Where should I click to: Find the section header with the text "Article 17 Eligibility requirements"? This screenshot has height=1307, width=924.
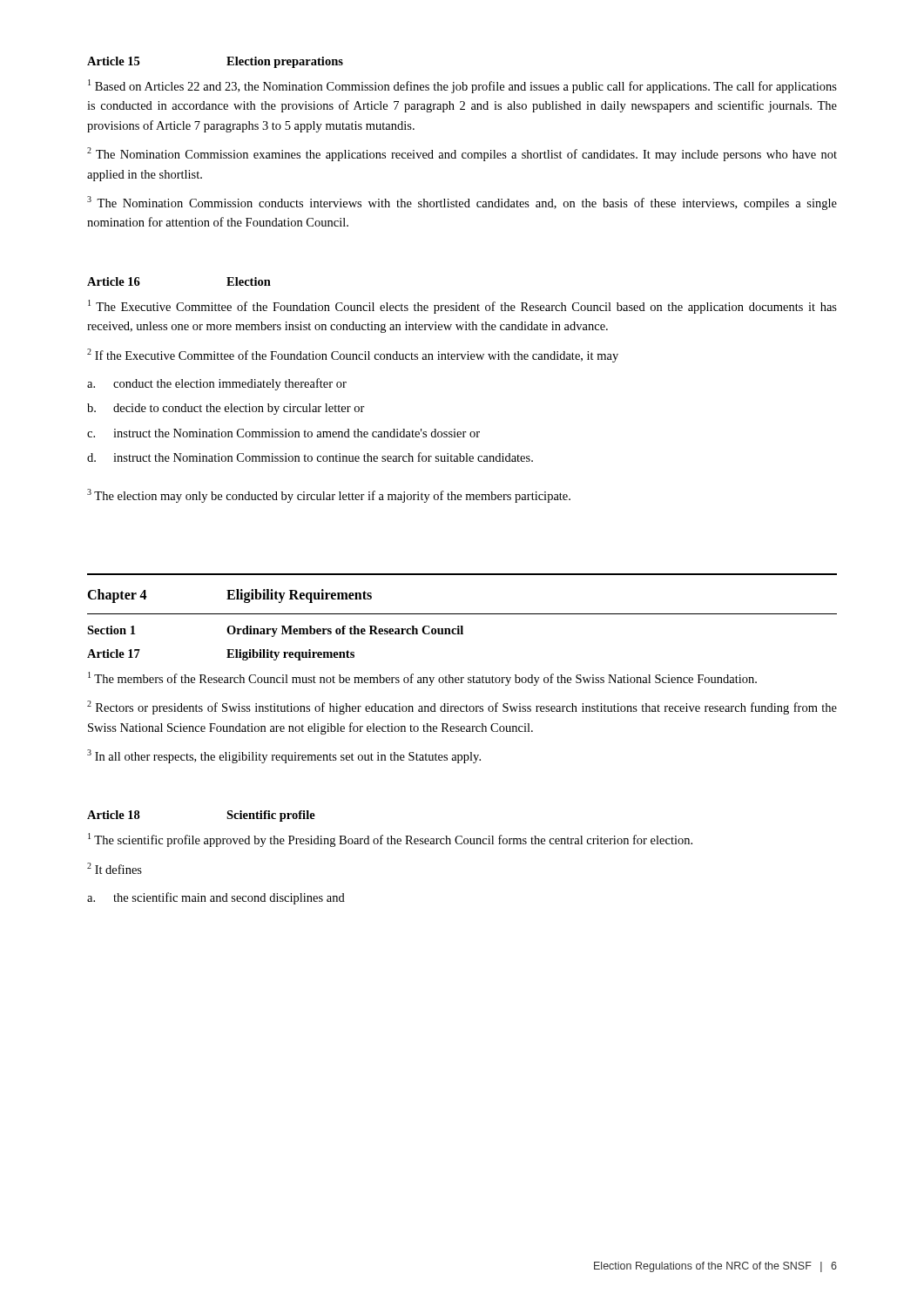coord(221,654)
